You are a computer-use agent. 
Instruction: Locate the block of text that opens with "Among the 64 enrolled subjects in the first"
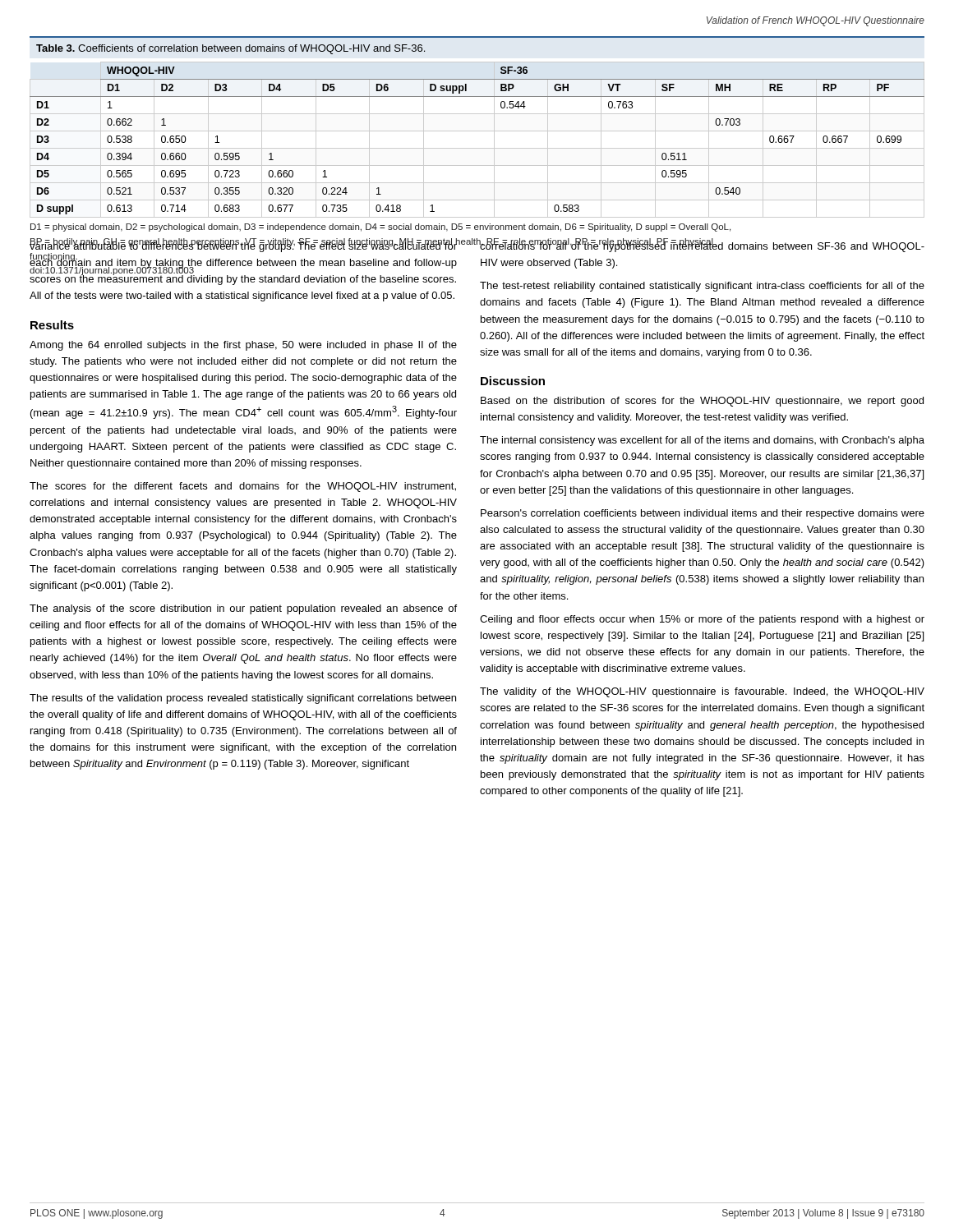(243, 554)
